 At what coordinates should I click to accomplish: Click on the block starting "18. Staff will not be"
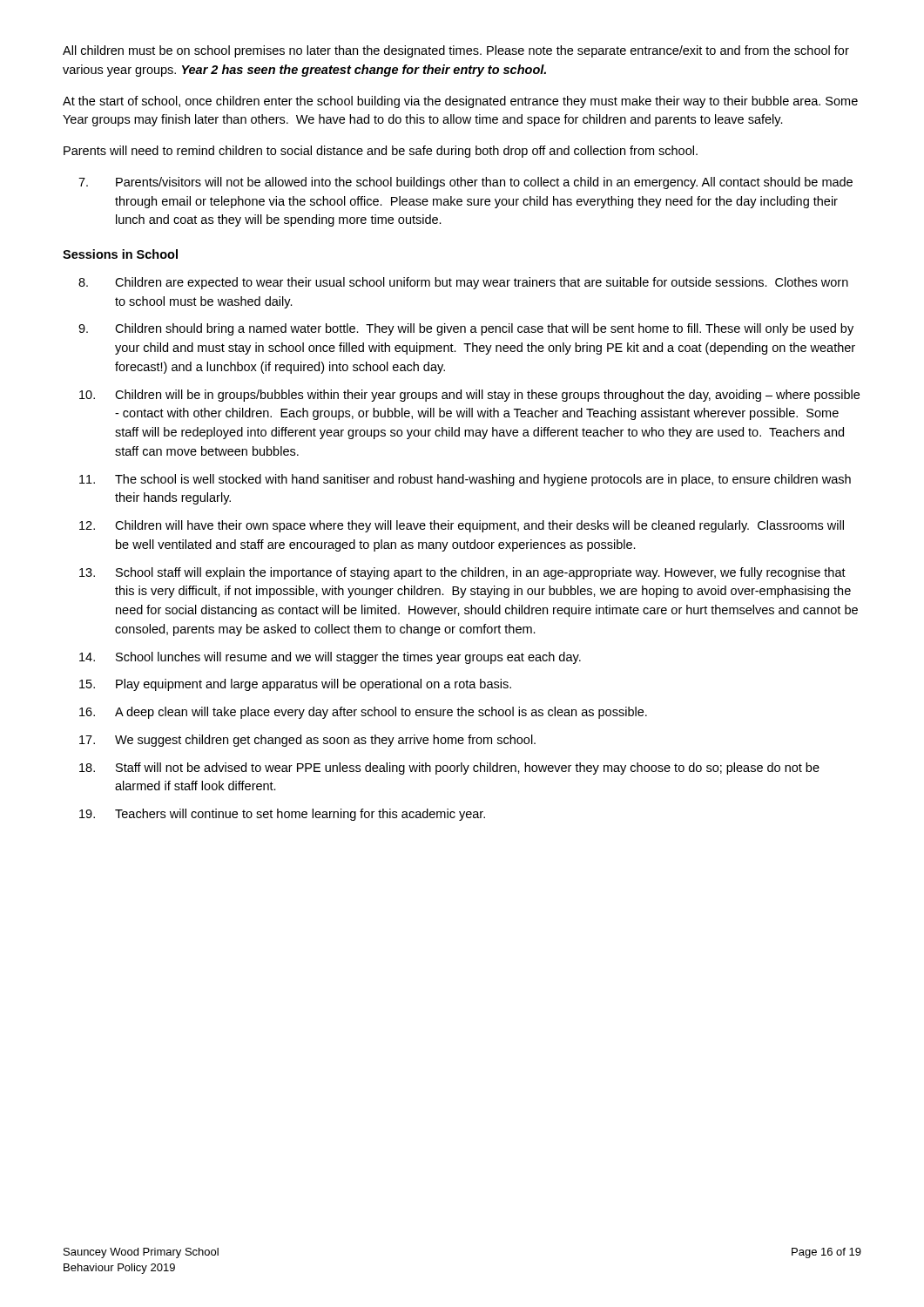tap(462, 777)
